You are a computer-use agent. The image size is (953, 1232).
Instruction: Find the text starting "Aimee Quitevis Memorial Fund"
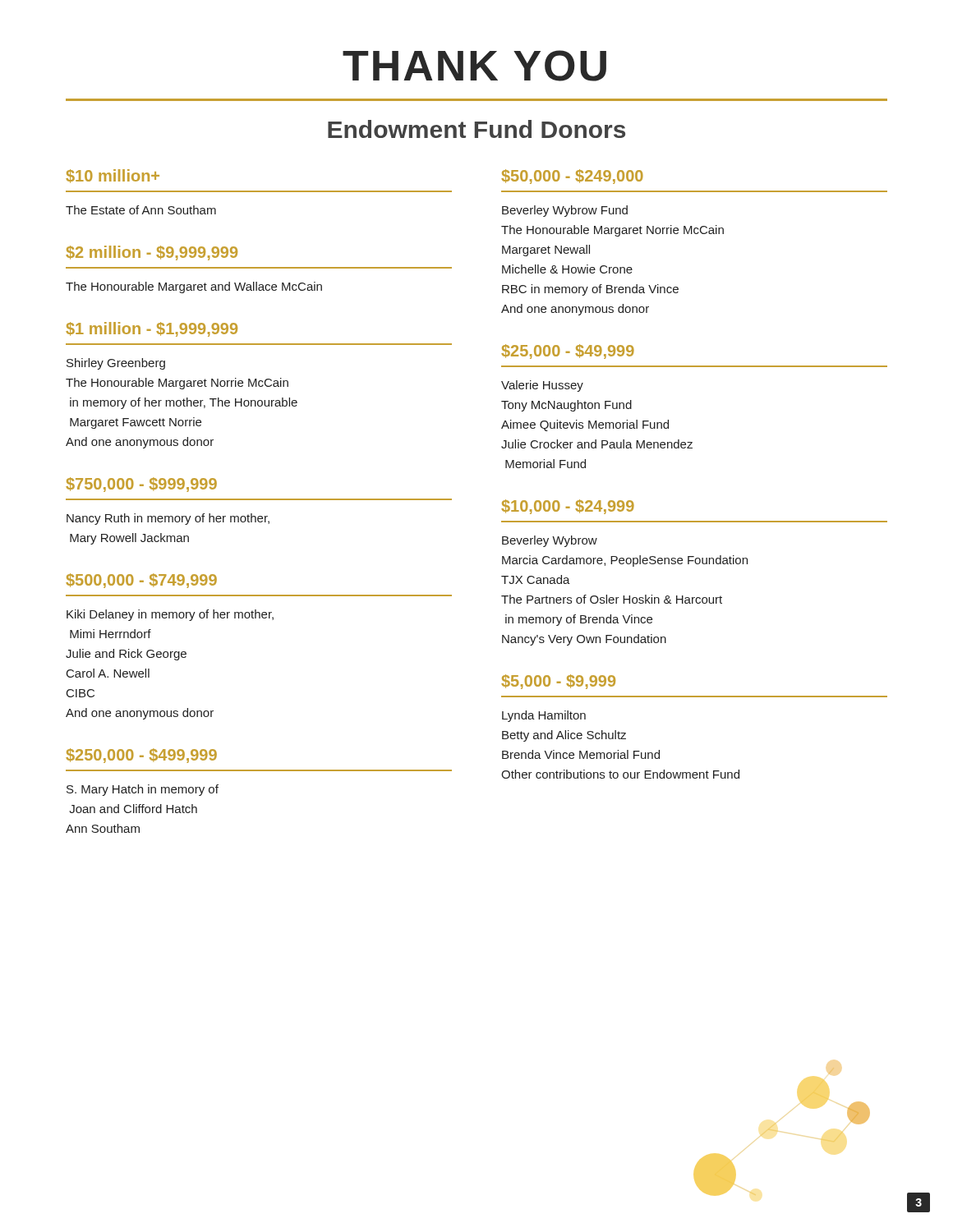[x=585, y=425]
